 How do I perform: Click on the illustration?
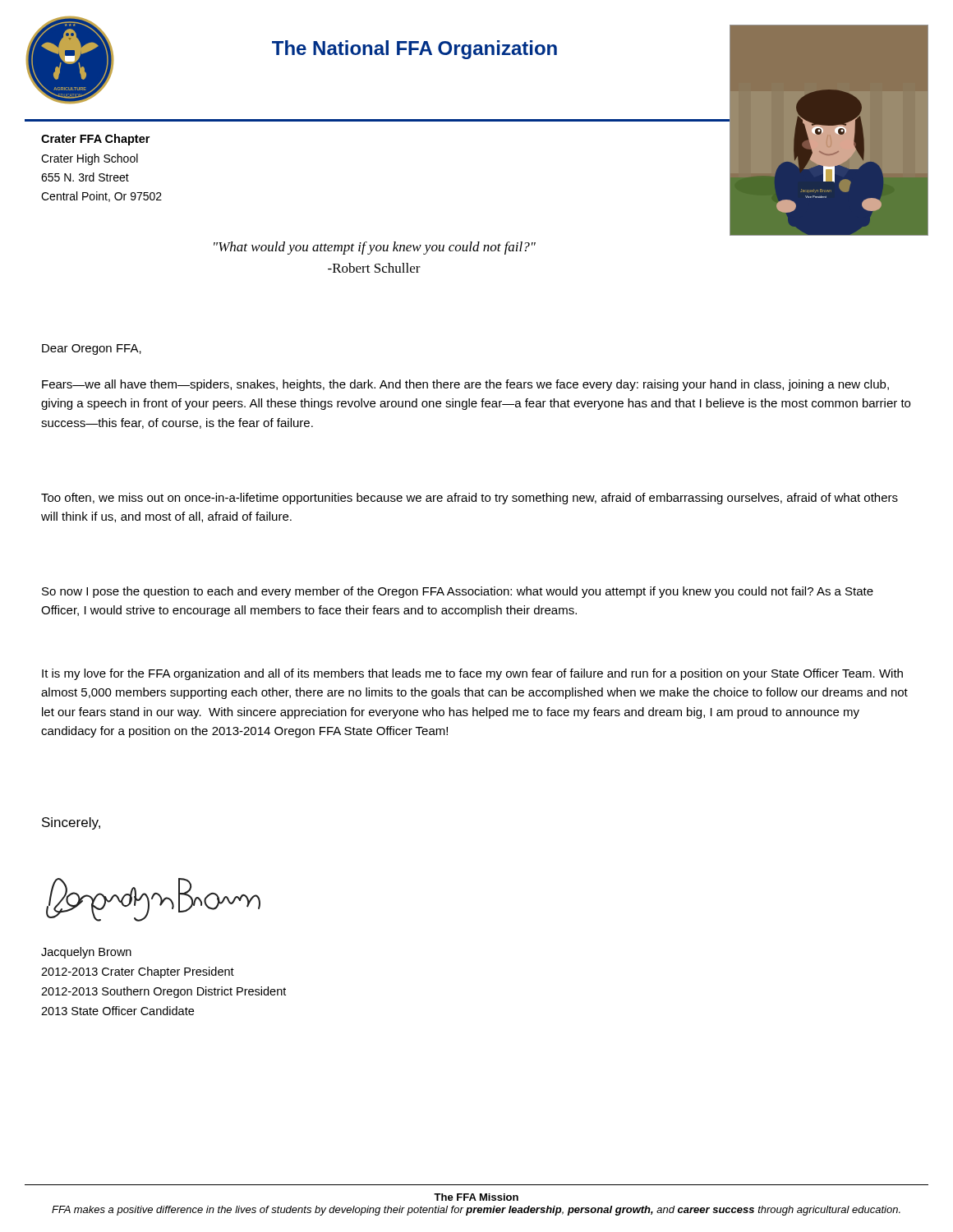[148, 887]
